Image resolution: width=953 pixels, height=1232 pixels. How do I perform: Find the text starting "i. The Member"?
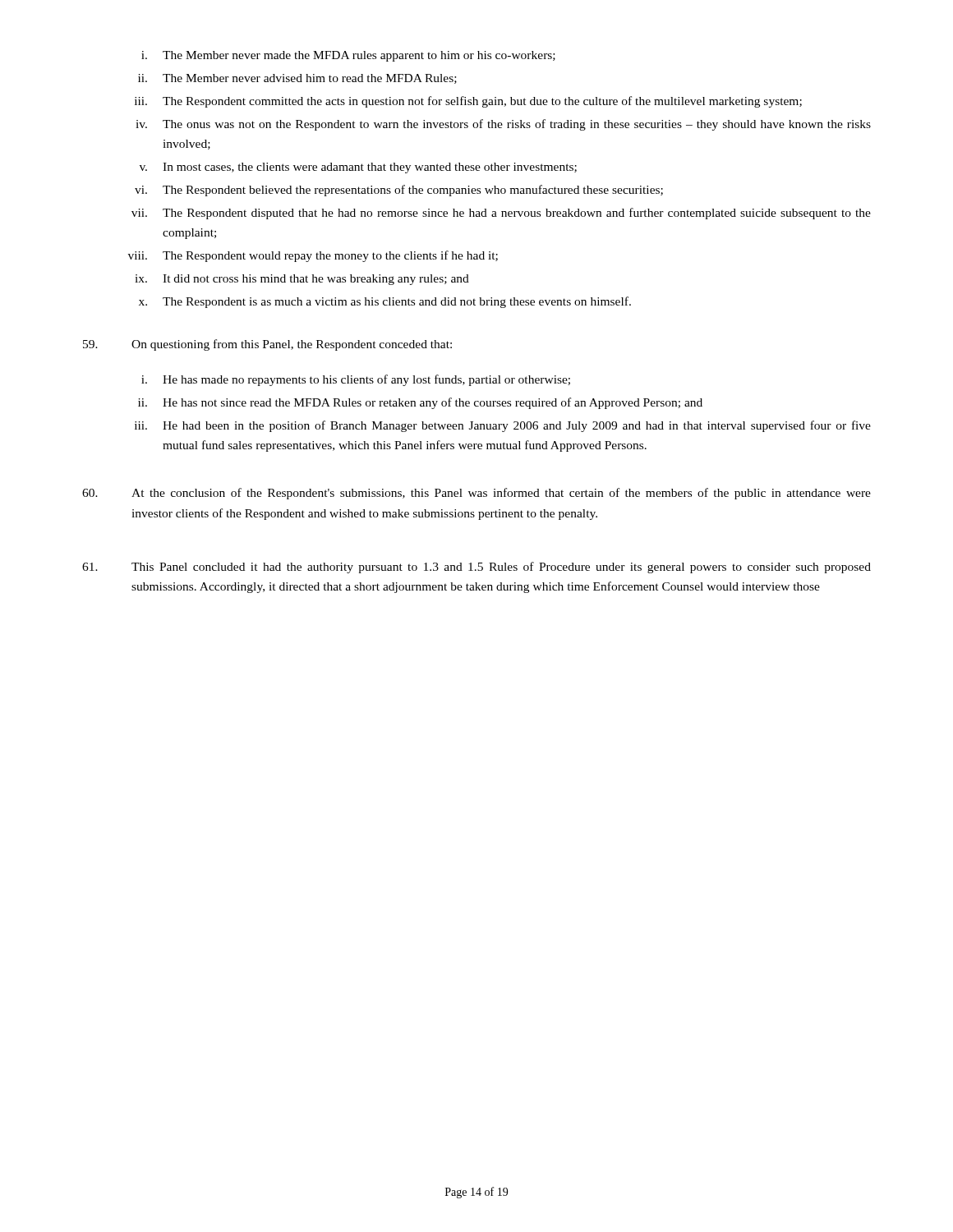coord(476,55)
